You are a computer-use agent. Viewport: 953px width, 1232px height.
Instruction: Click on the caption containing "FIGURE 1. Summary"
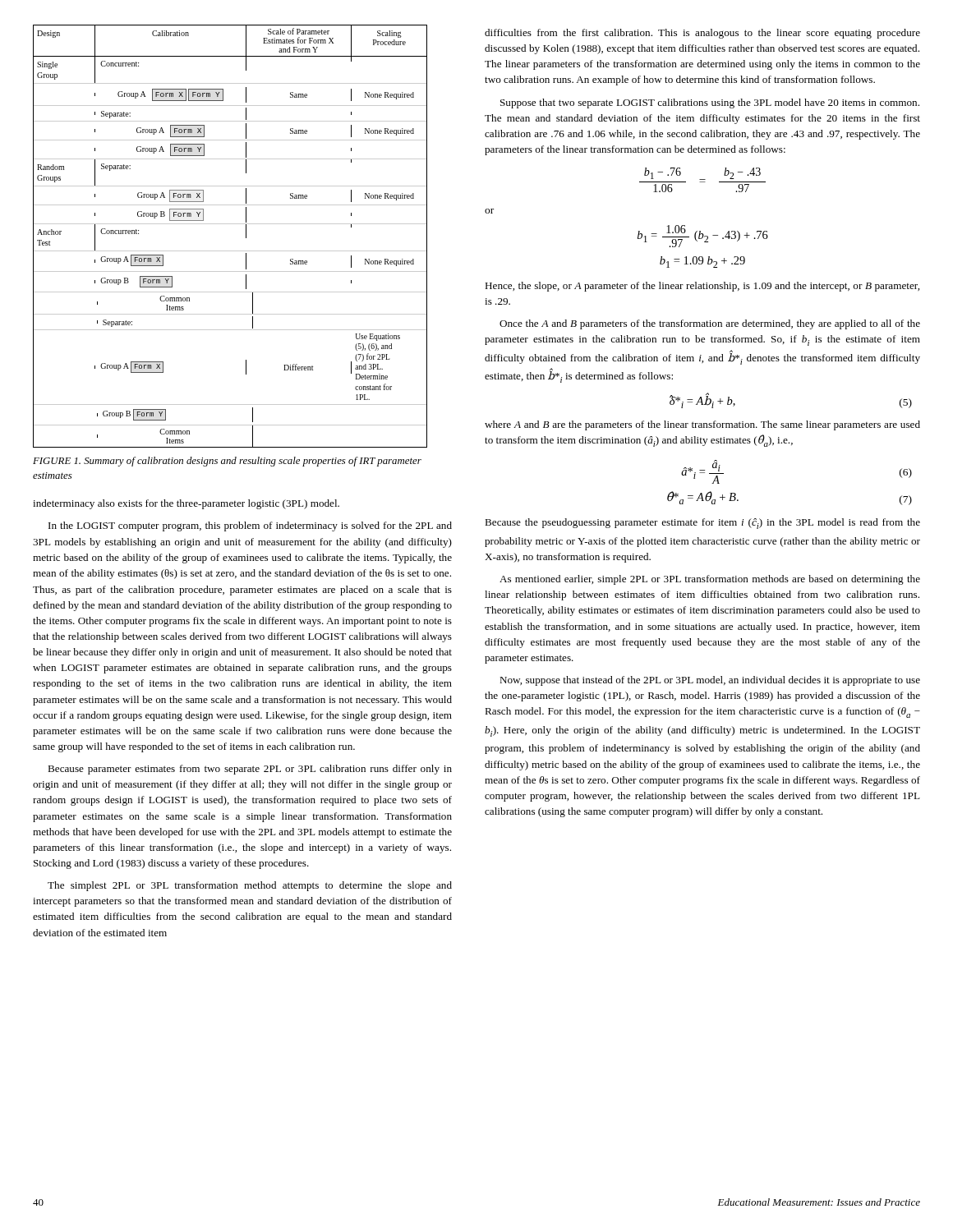pyautogui.click(x=227, y=468)
